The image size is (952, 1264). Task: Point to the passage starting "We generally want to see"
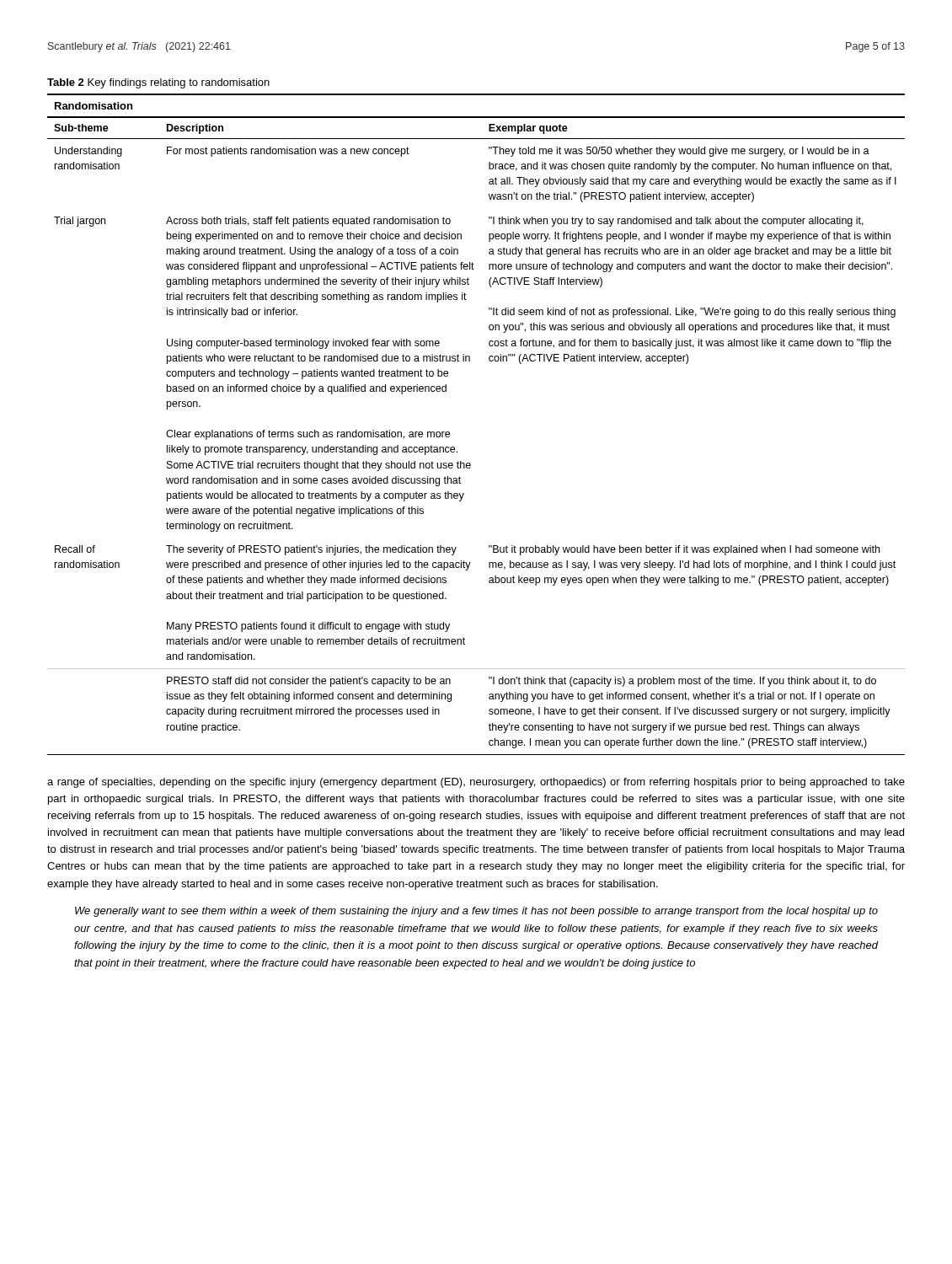click(x=476, y=937)
